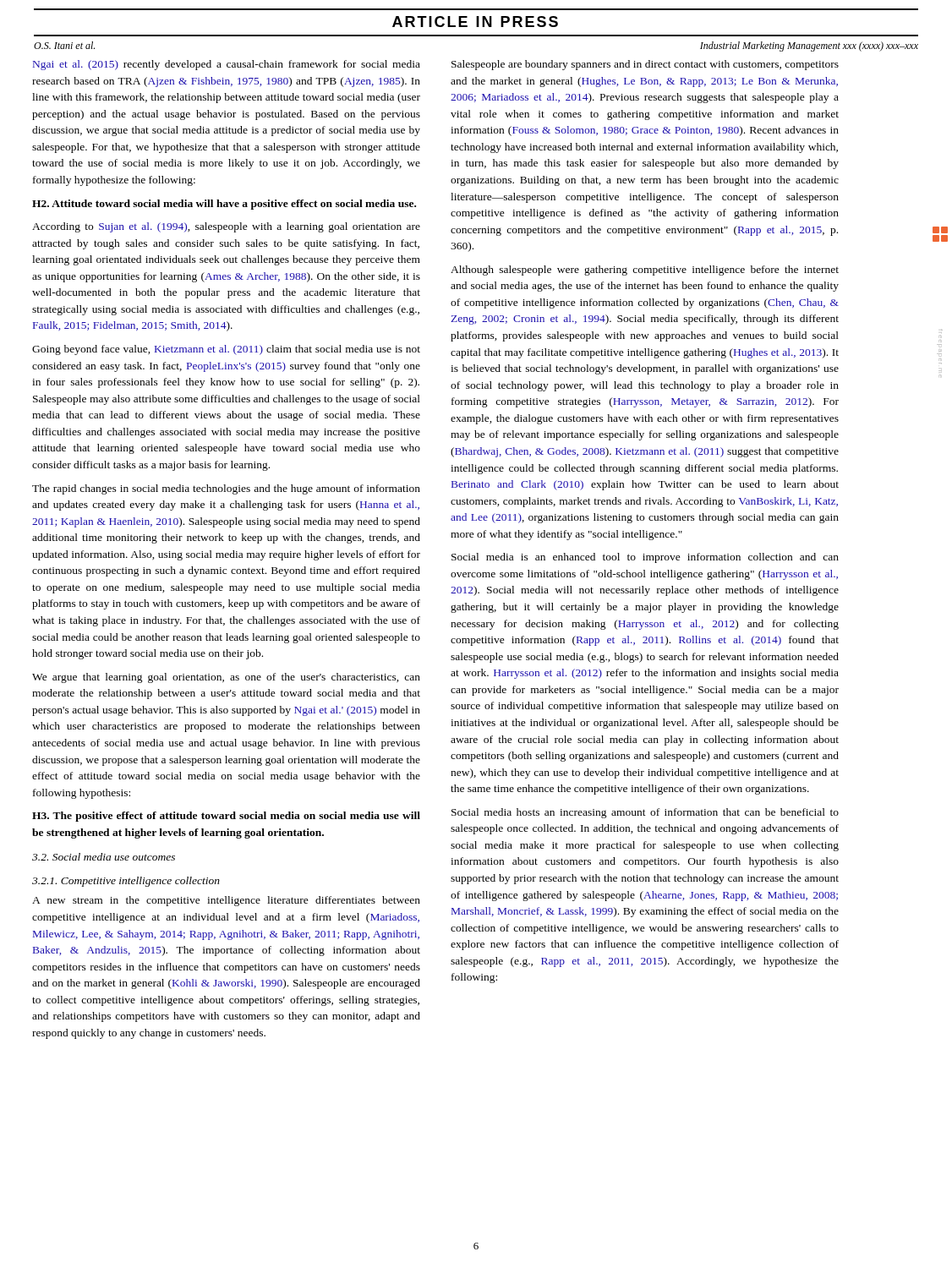Find the text starting "Ngai et al."

click(226, 122)
